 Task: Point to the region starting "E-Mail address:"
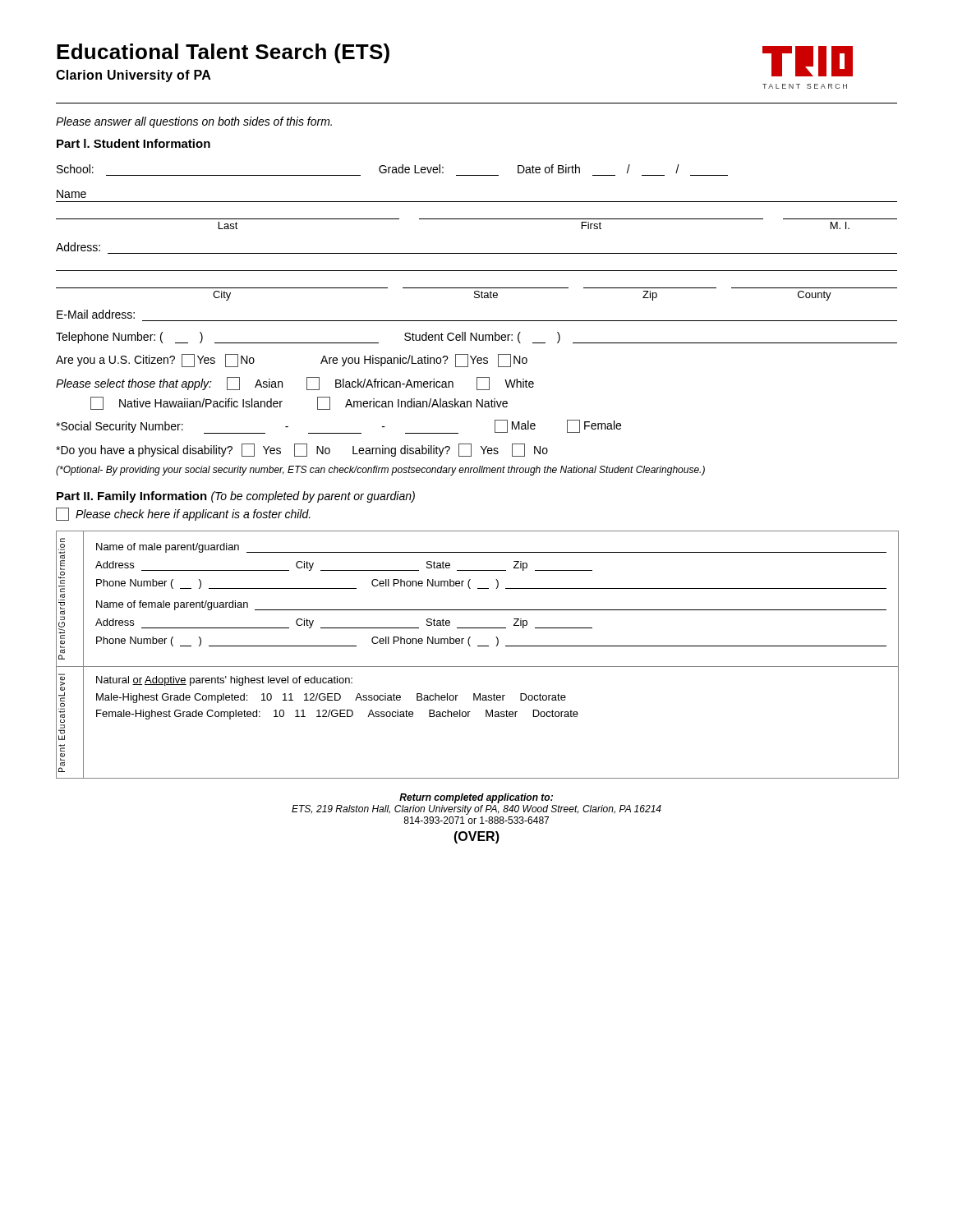pos(476,313)
